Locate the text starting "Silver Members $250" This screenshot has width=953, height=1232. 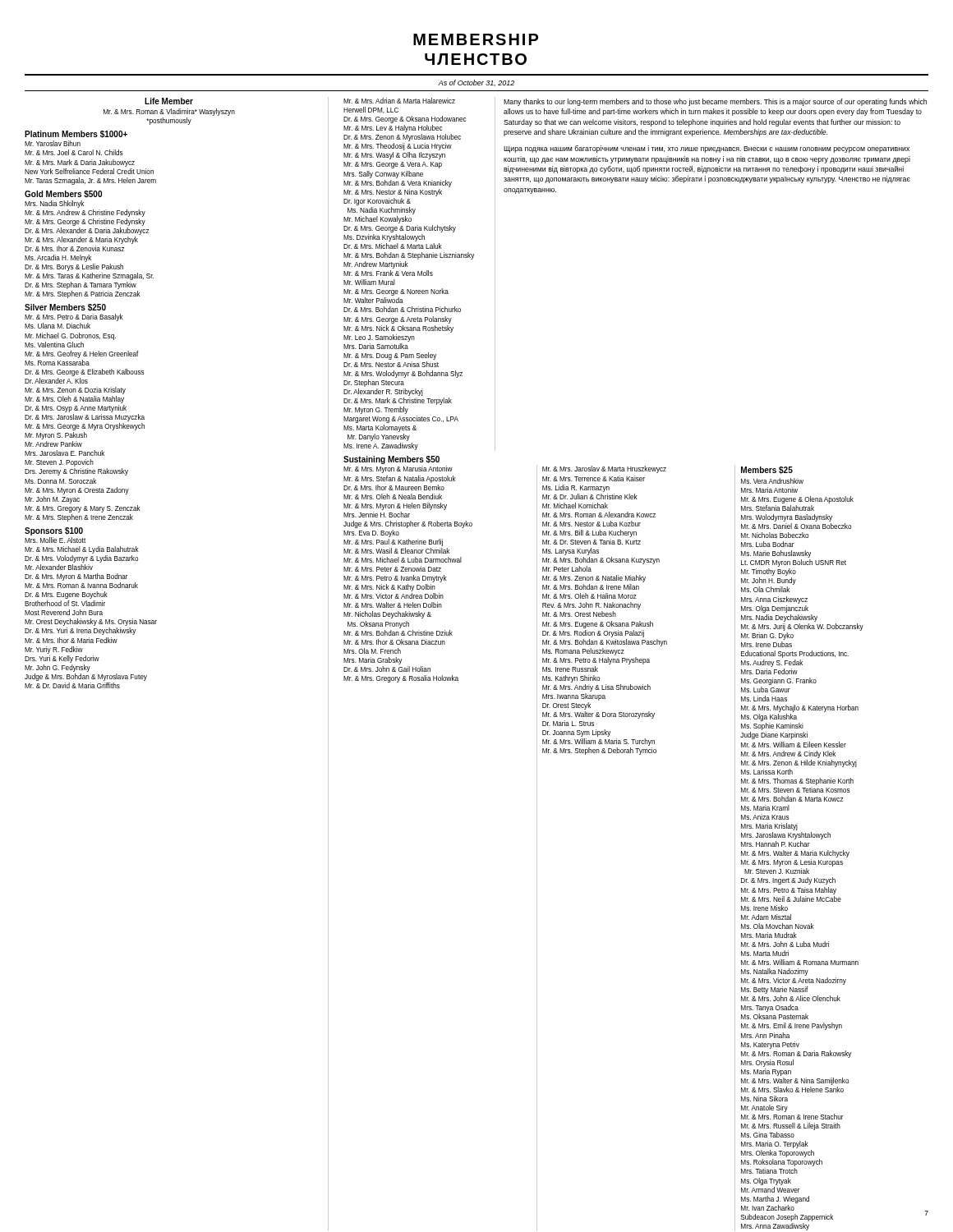pyautogui.click(x=65, y=308)
